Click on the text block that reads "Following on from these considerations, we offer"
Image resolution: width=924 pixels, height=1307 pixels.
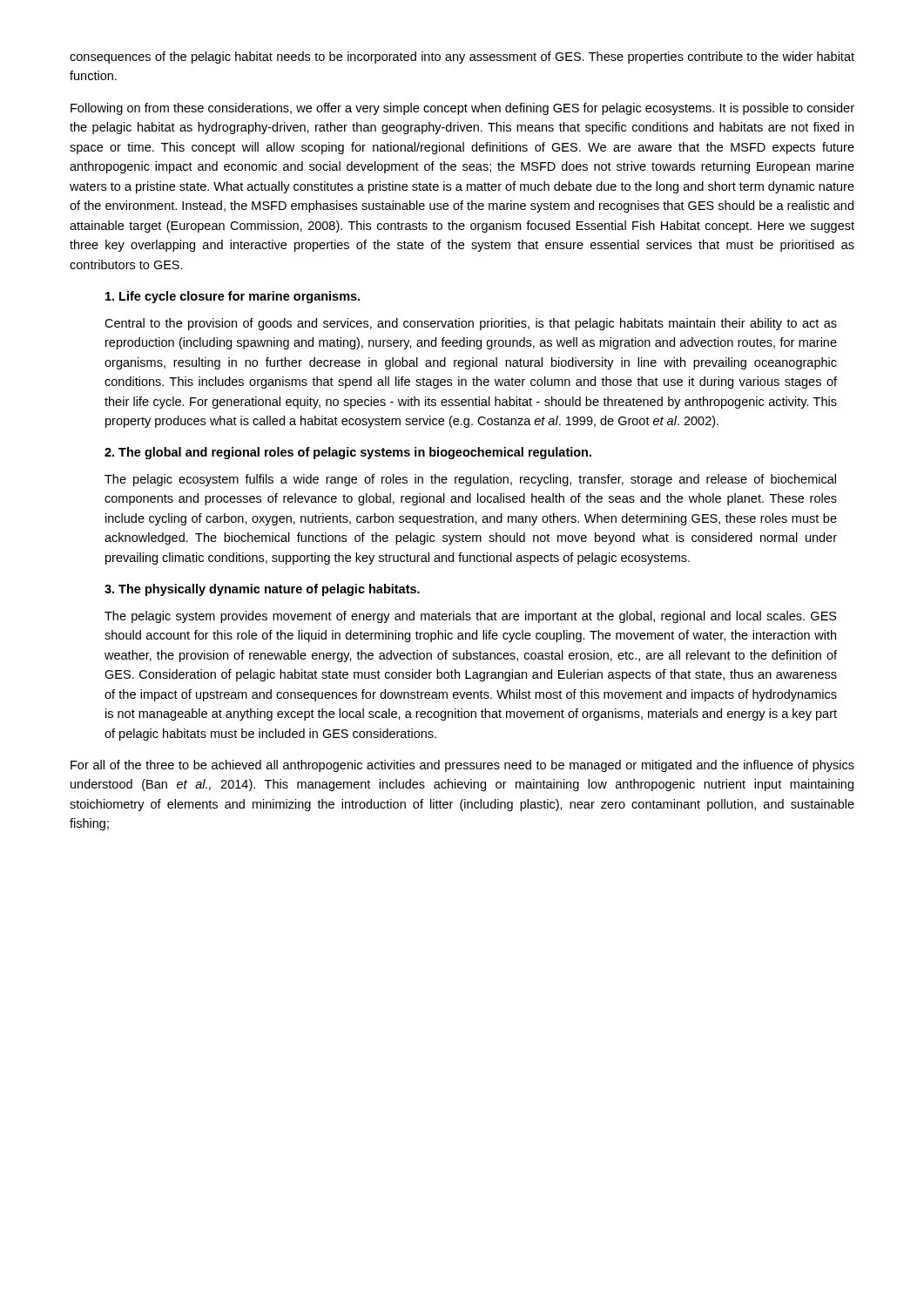[x=462, y=186]
